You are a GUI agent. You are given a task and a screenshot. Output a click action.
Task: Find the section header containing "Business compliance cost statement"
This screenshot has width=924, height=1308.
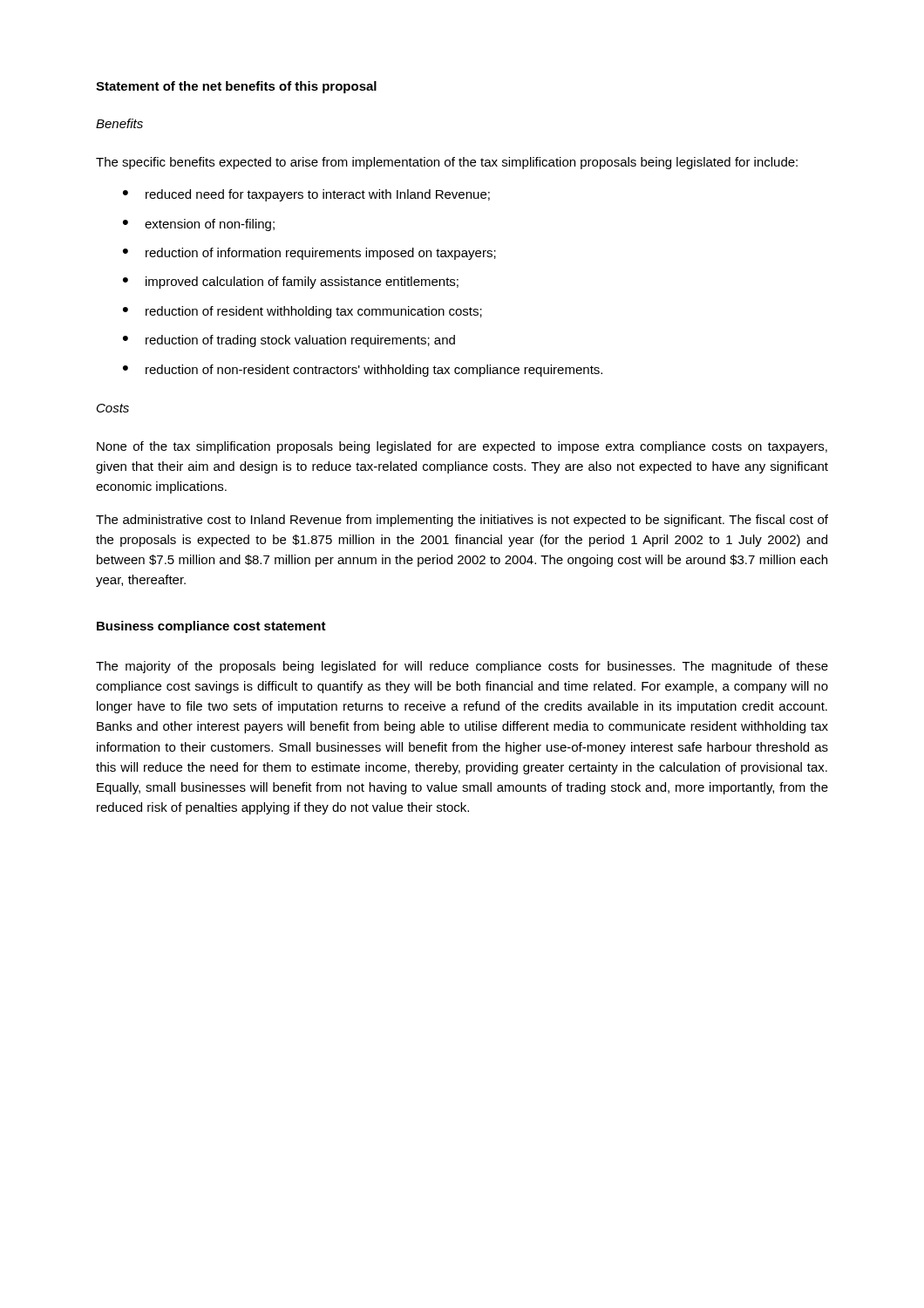point(211,625)
